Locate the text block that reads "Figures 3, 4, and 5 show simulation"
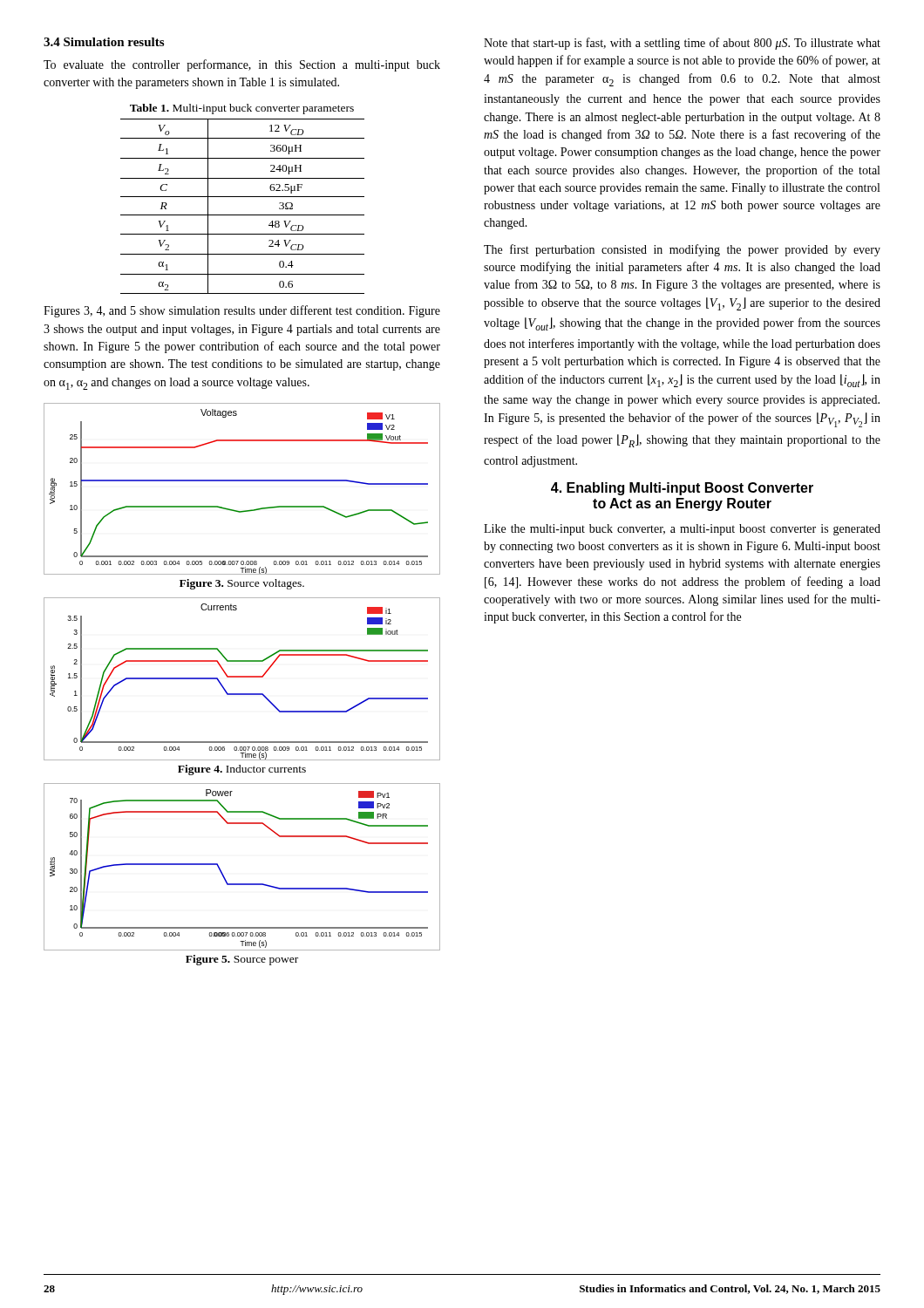The height and width of the screenshot is (1308, 924). tap(242, 348)
